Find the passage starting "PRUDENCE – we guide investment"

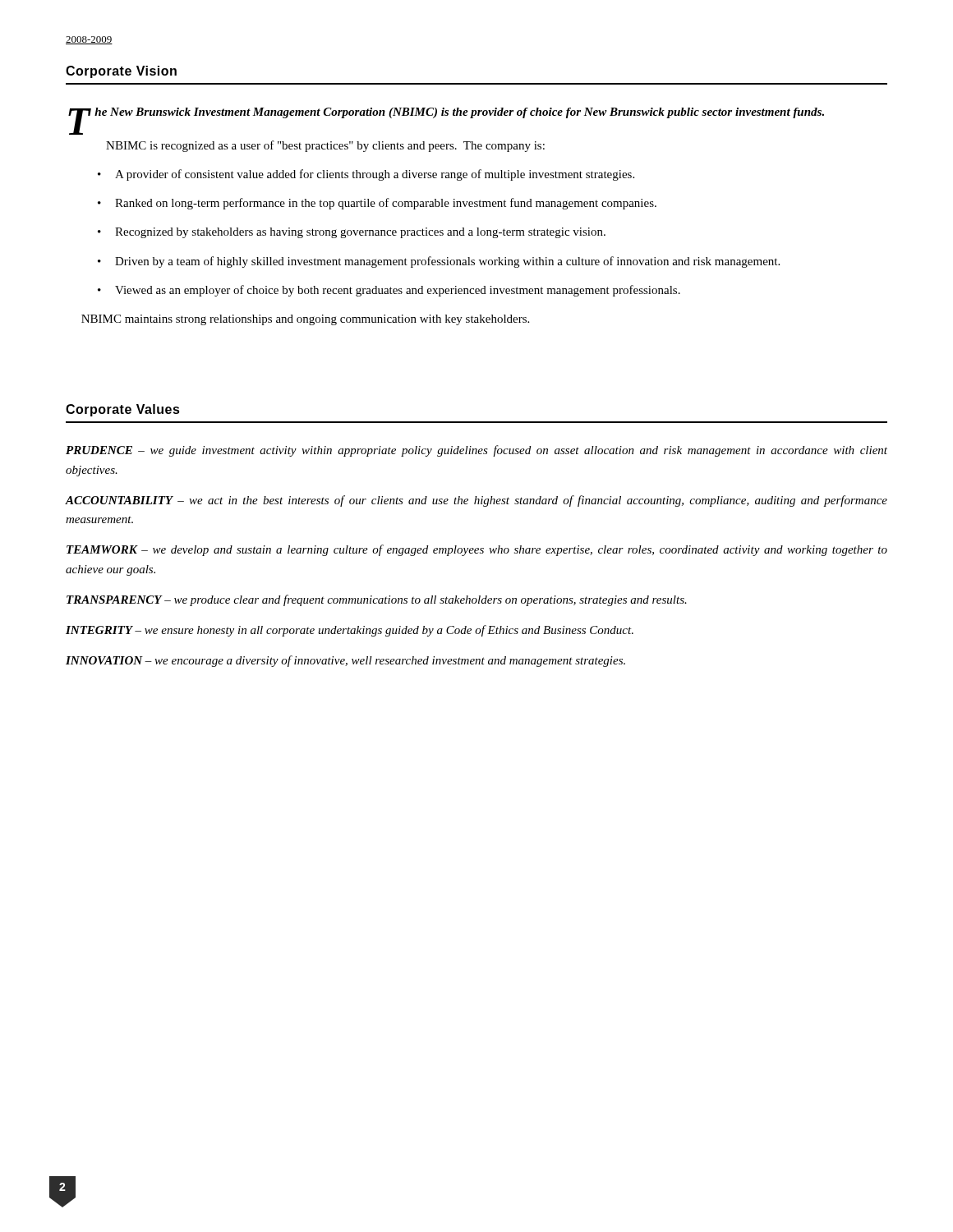[476, 460]
